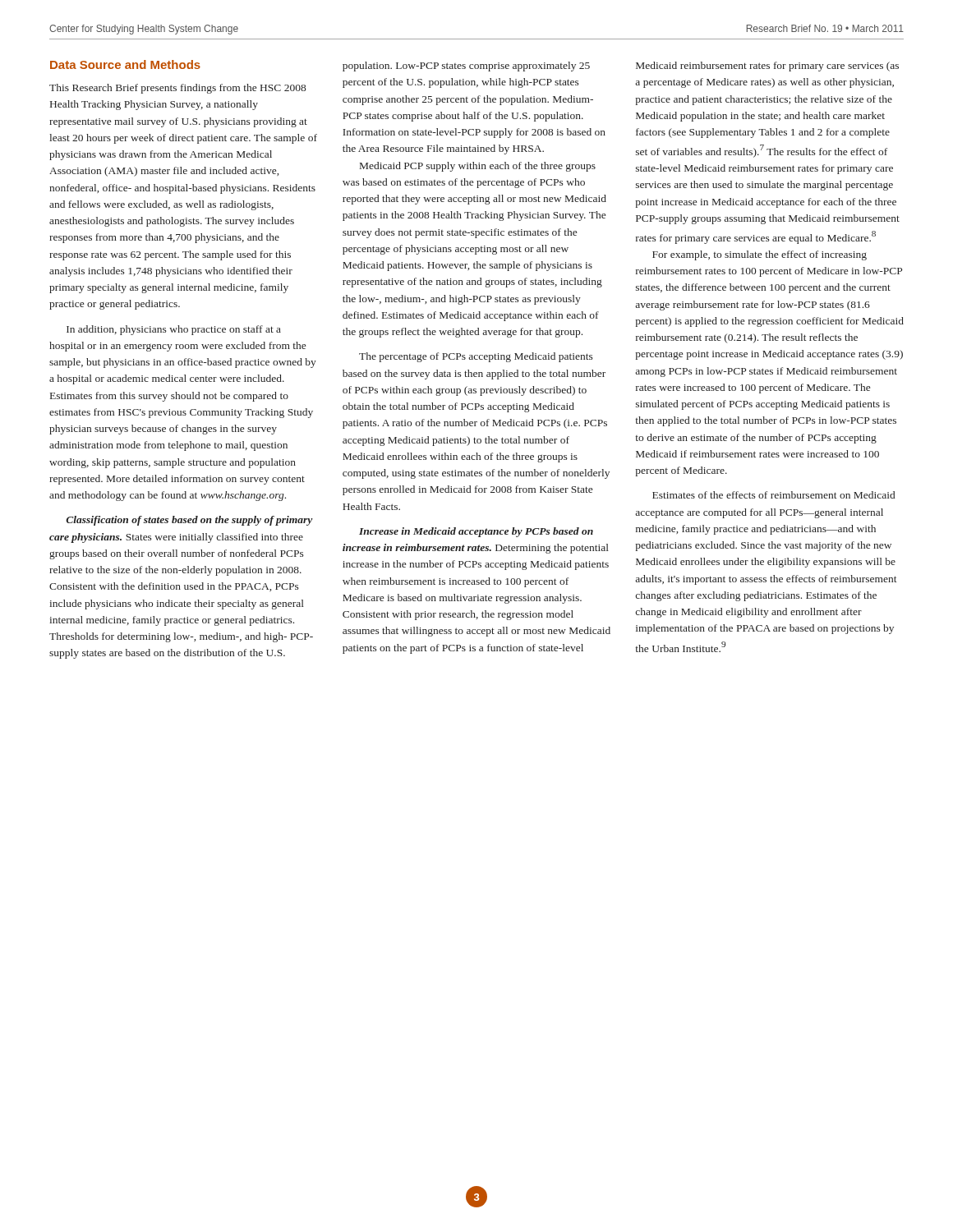Find the block on this page that starts "For example, to simulate the effect of"
This screenshot has width=953, height=1232.
point(769,363)
